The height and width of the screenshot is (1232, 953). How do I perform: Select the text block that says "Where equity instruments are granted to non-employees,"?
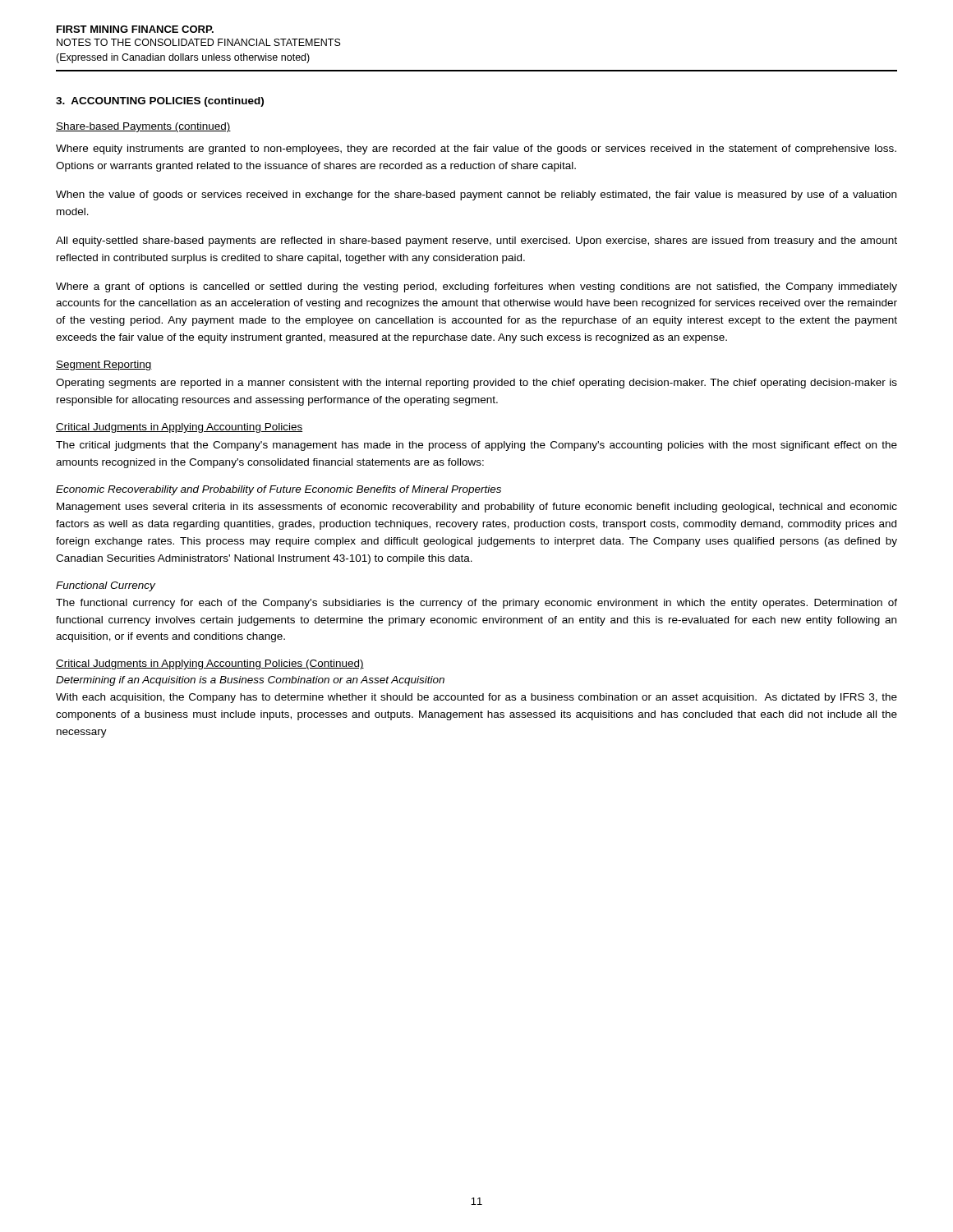coord(476,157)
